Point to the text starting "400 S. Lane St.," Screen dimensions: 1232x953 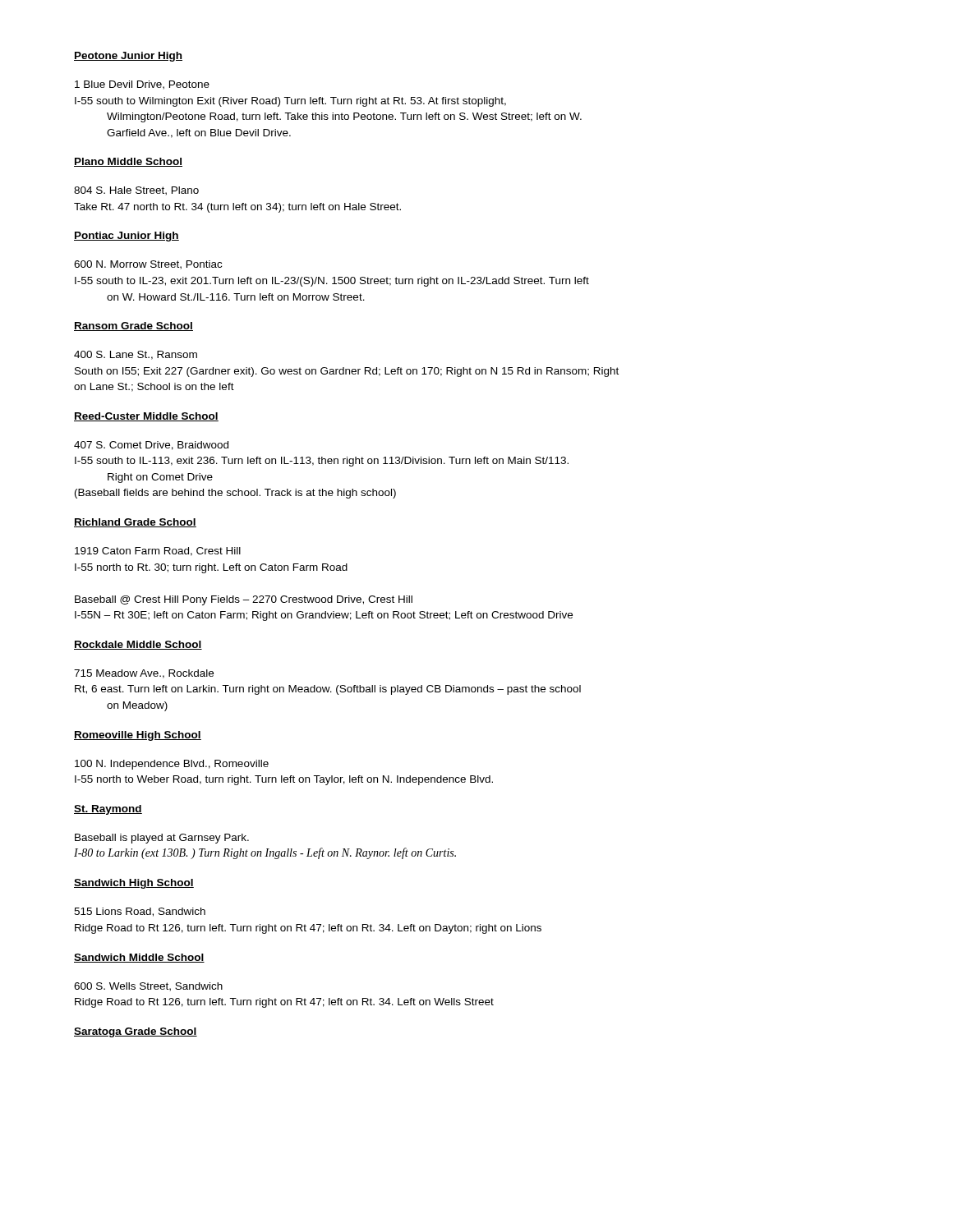coord(476,371)
